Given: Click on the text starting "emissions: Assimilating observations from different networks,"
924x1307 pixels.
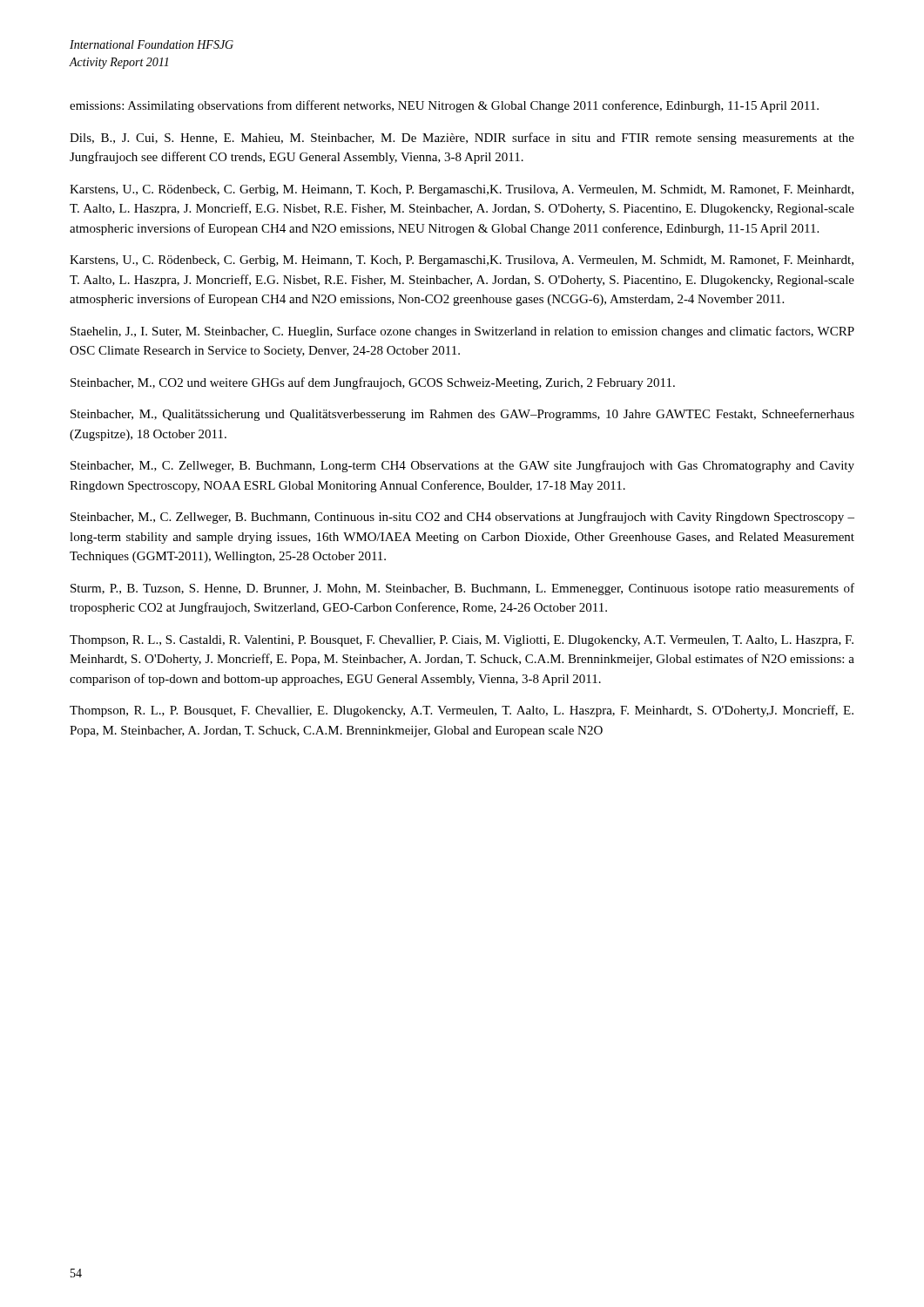Looking at the screenshot, I should point(445,105).
